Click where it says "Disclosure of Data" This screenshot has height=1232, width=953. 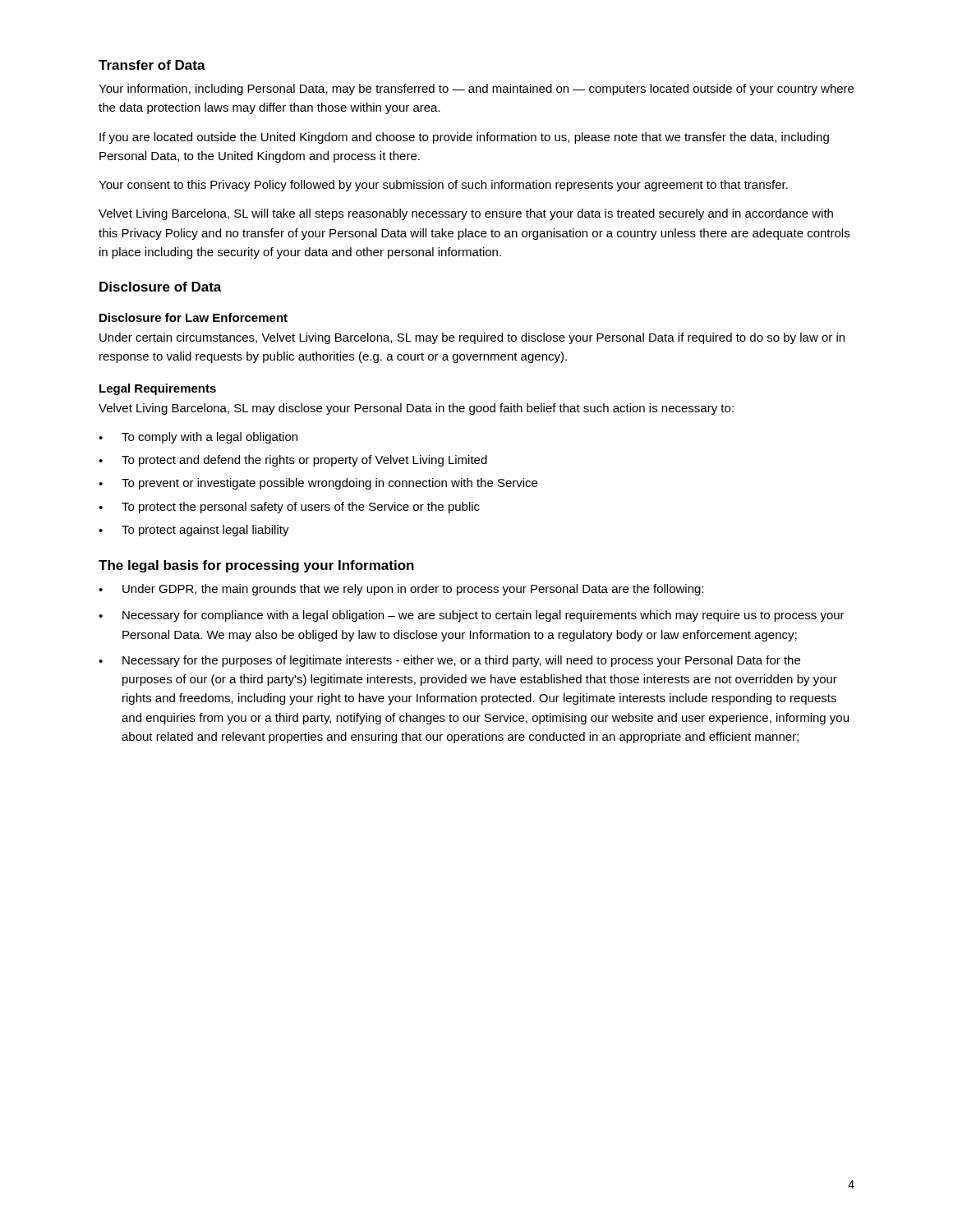point(160,287)
